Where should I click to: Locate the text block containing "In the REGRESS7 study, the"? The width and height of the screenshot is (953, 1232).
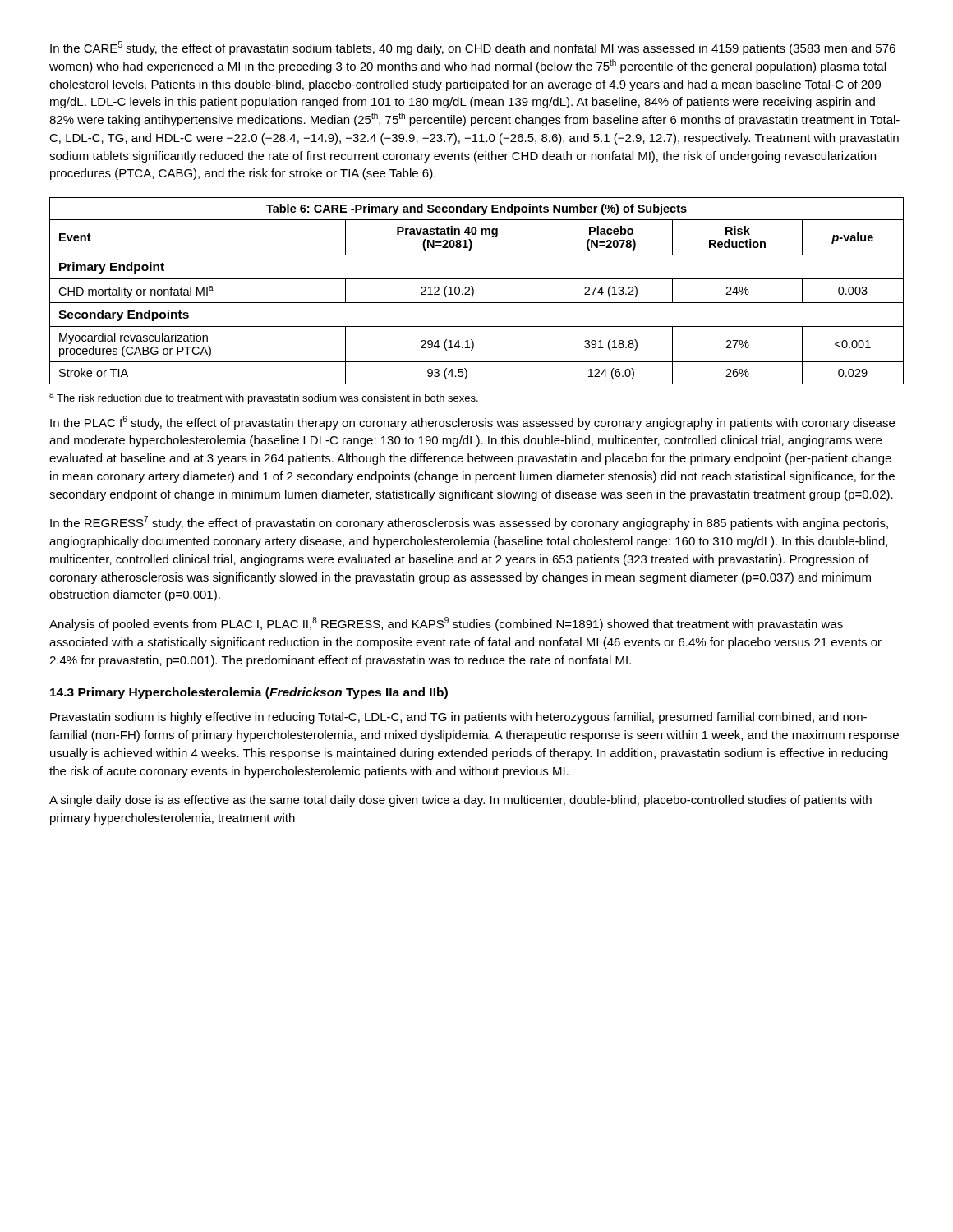coord(469,558)
